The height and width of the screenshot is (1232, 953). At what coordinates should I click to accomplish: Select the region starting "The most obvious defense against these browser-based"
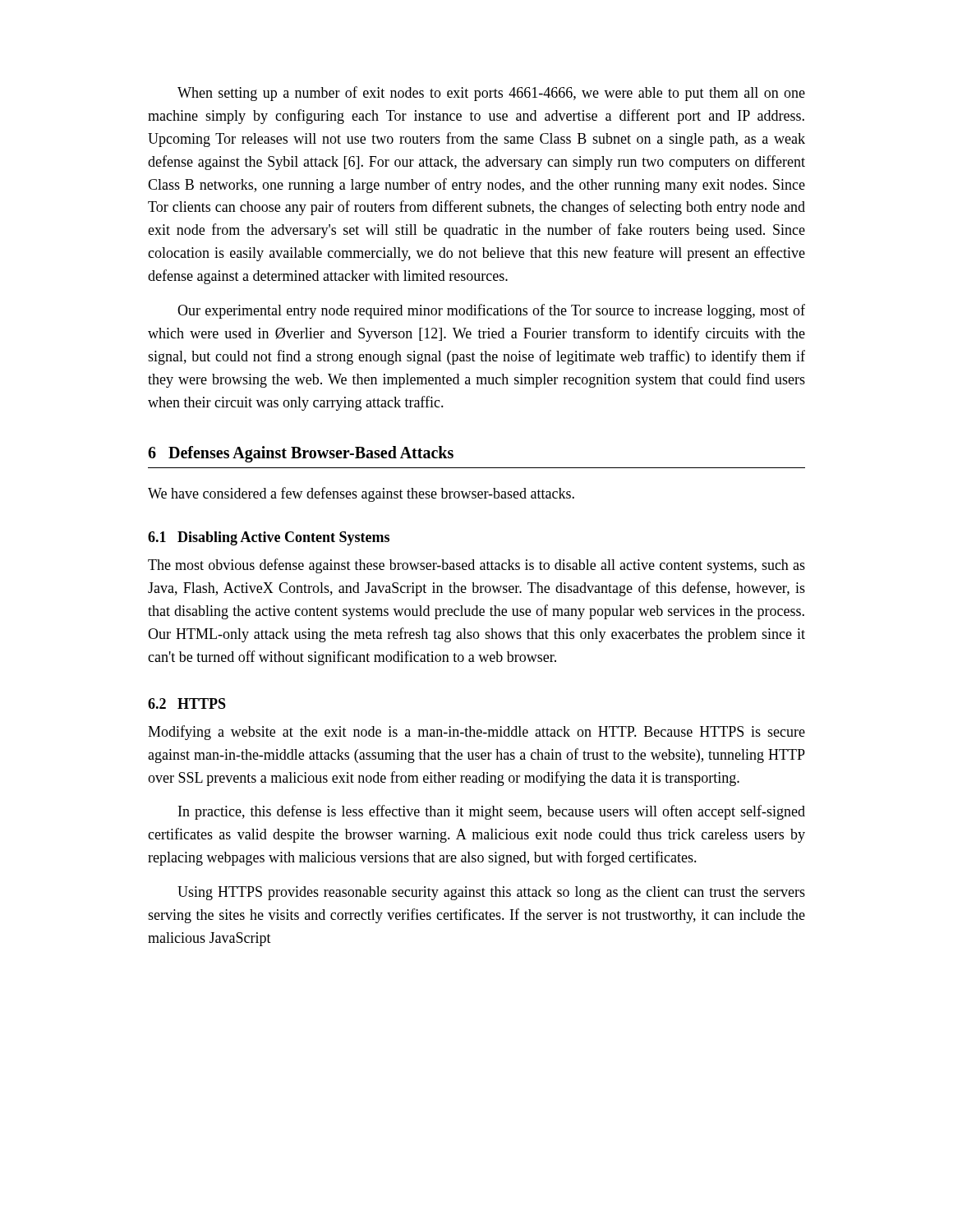pyautogui.click(x=476, y=612)
